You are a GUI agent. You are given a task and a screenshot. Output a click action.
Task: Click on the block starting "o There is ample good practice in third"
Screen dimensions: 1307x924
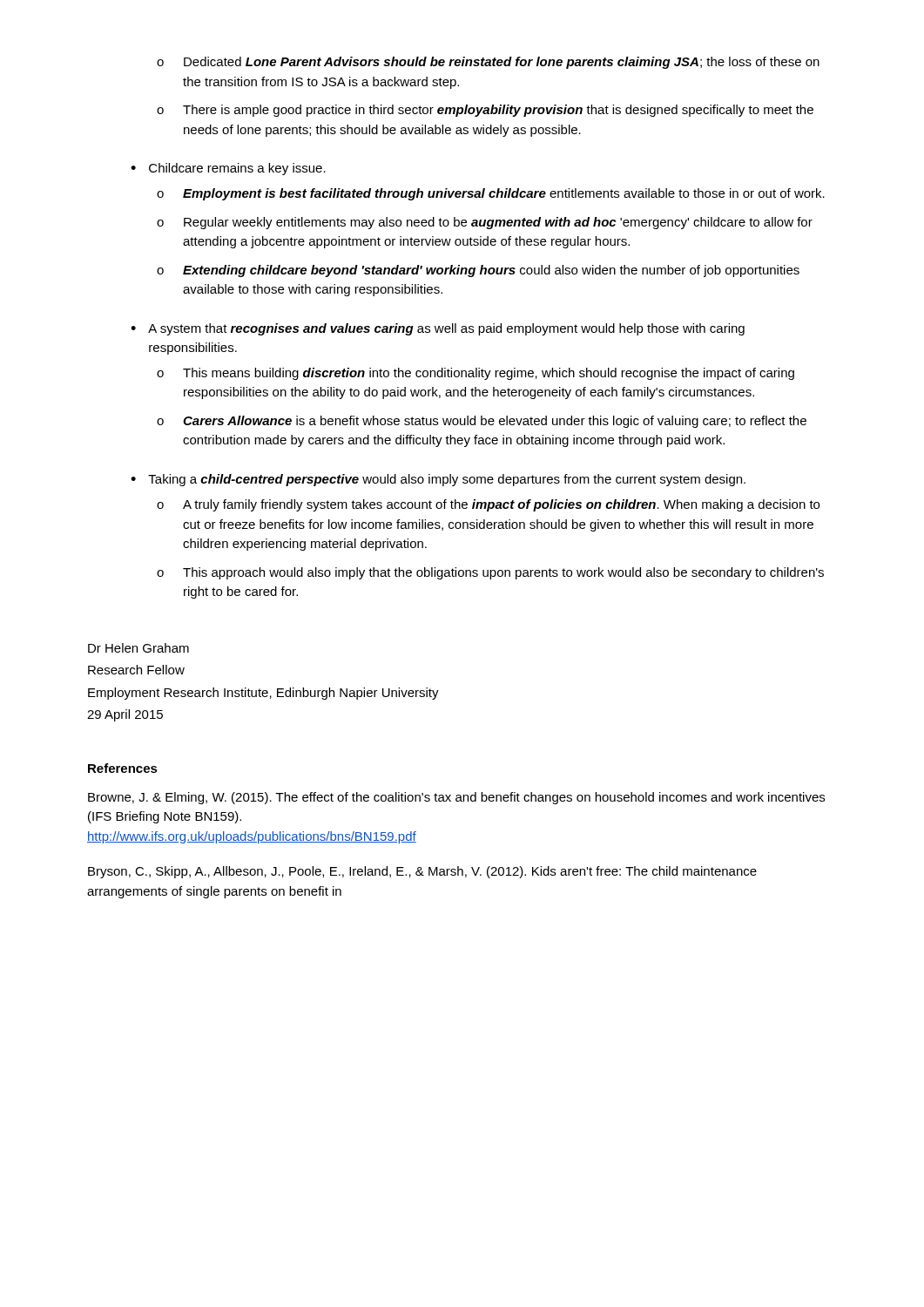point(485,118)
